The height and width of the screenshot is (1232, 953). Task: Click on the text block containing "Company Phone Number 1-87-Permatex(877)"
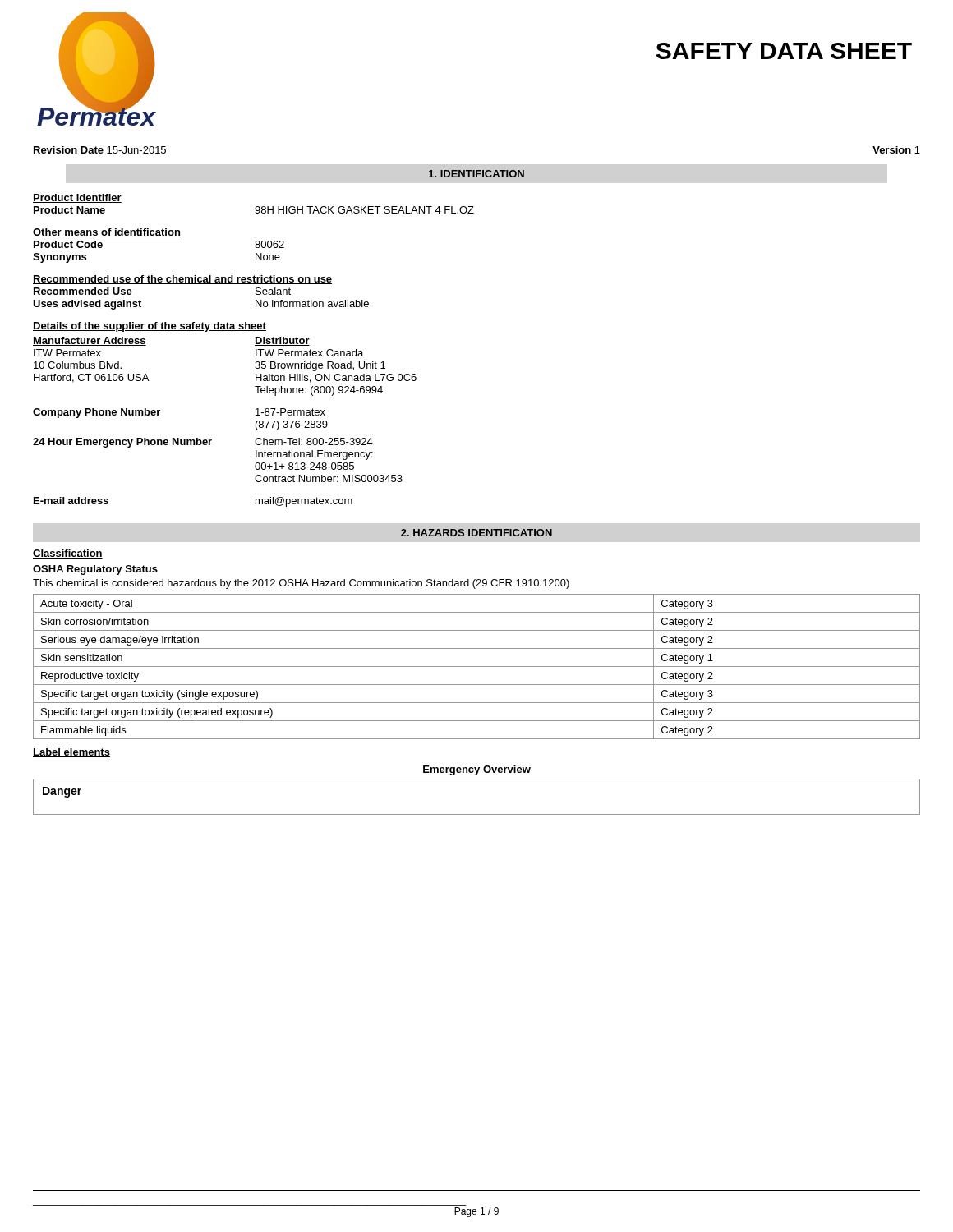click(94, 412)
